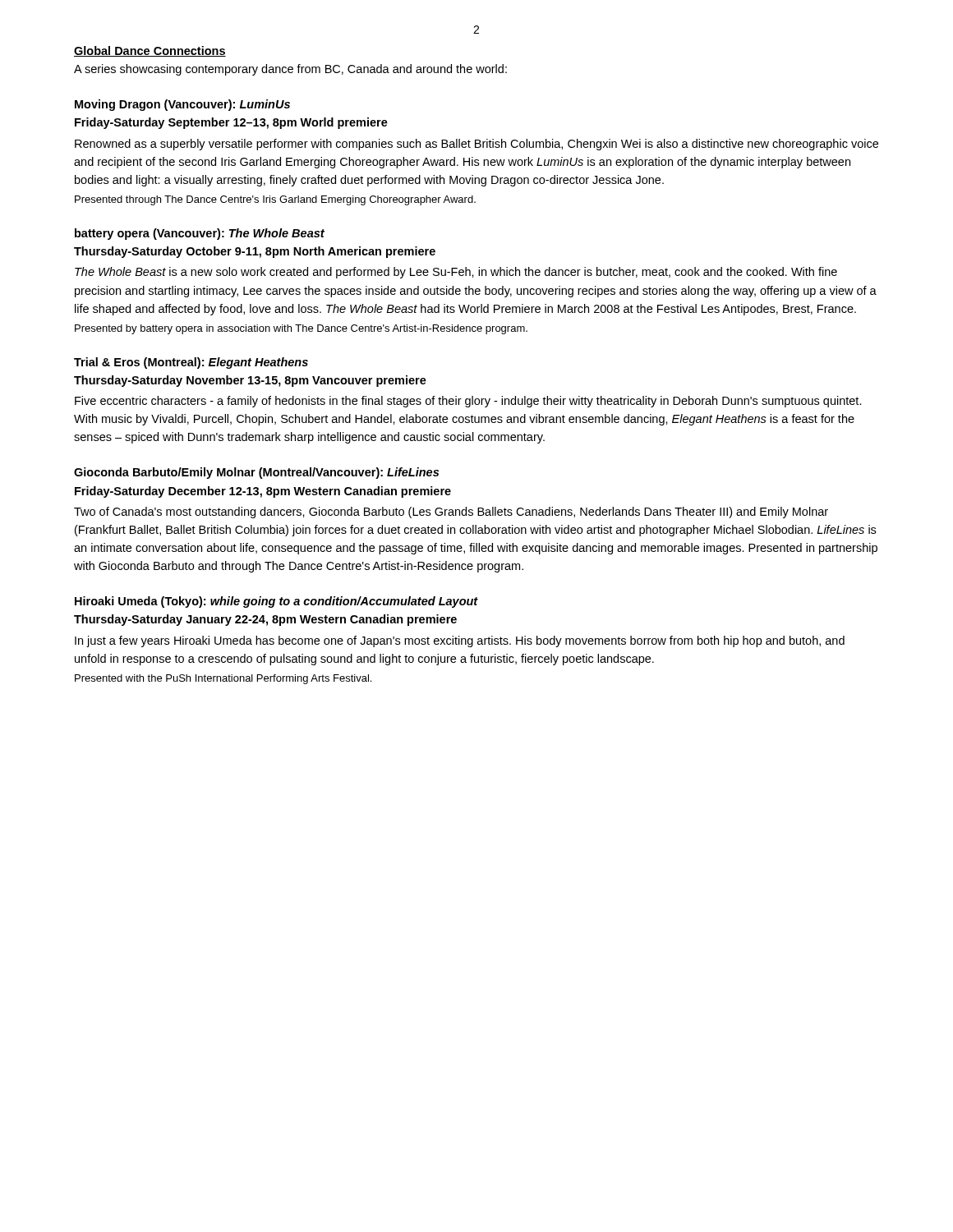The width and height of the screenshot is (953, 1232).
Task: Point to the text block starting "The Whole Beast is"
Action: 475,290
